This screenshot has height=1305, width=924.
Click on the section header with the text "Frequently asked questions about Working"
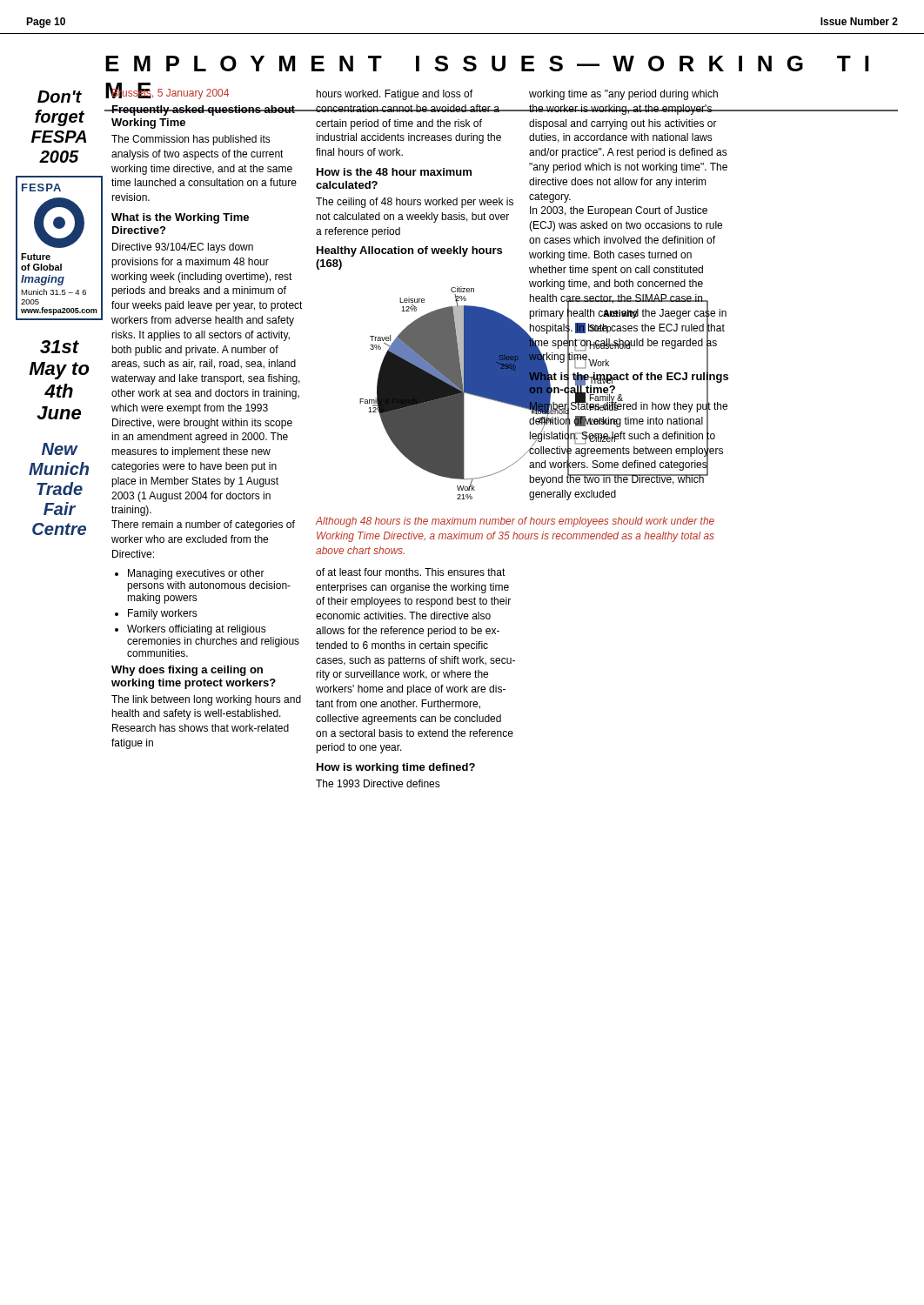click(x=203, y=116)
